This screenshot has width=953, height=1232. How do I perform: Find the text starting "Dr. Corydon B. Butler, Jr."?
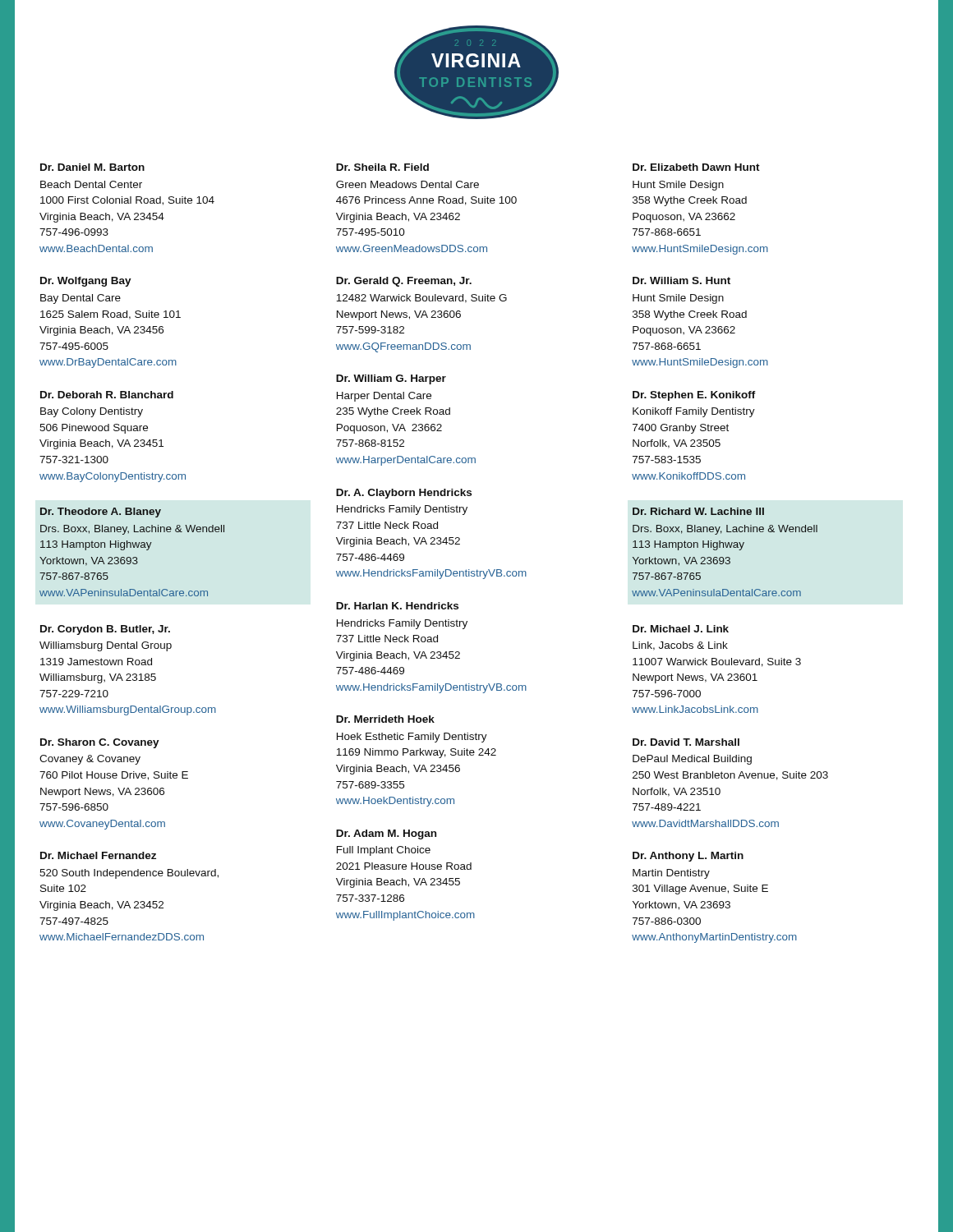click(105, 630)
